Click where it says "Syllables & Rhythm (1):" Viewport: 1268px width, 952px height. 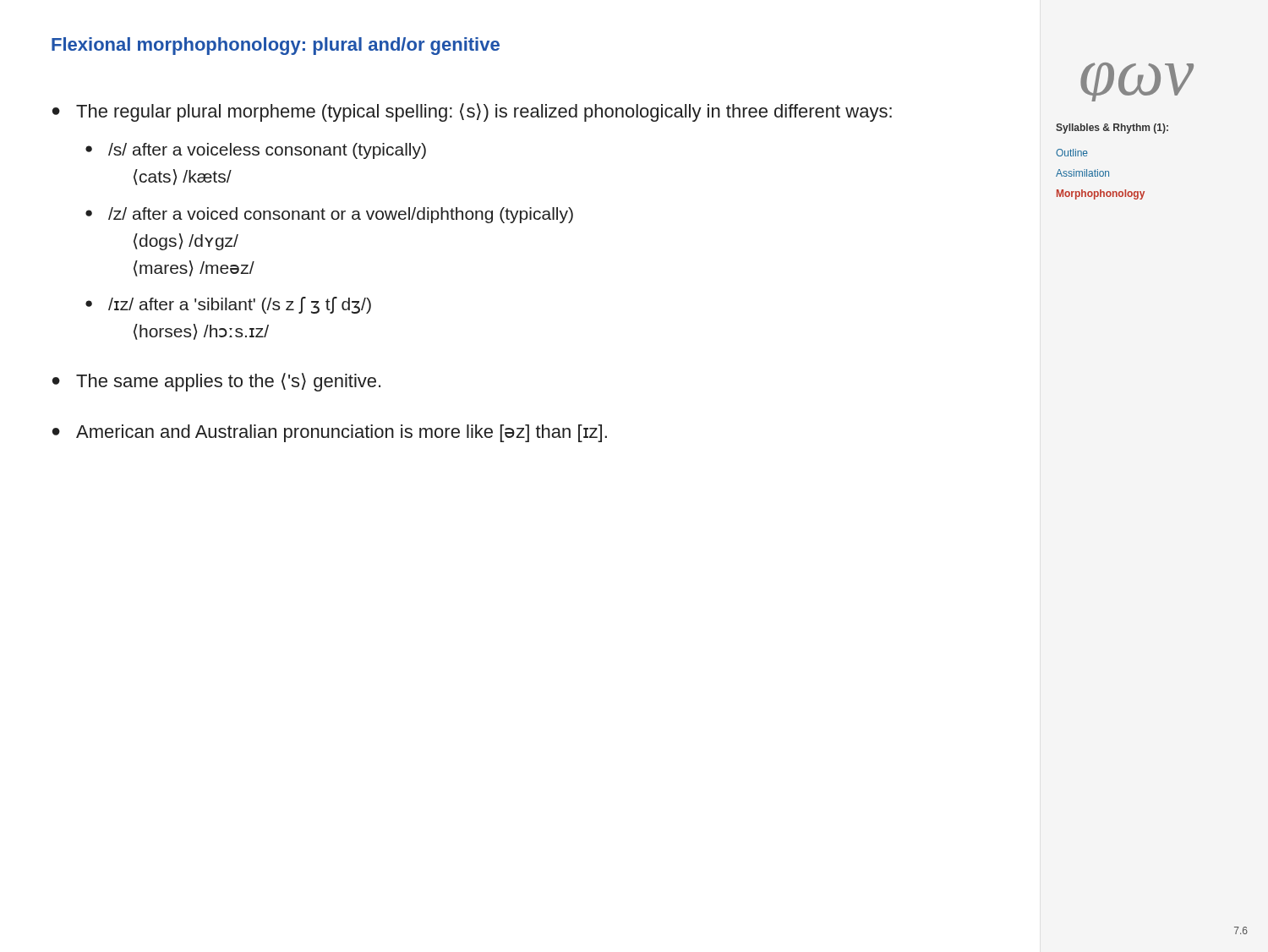pyautogui.click(x=1112, y=128)
